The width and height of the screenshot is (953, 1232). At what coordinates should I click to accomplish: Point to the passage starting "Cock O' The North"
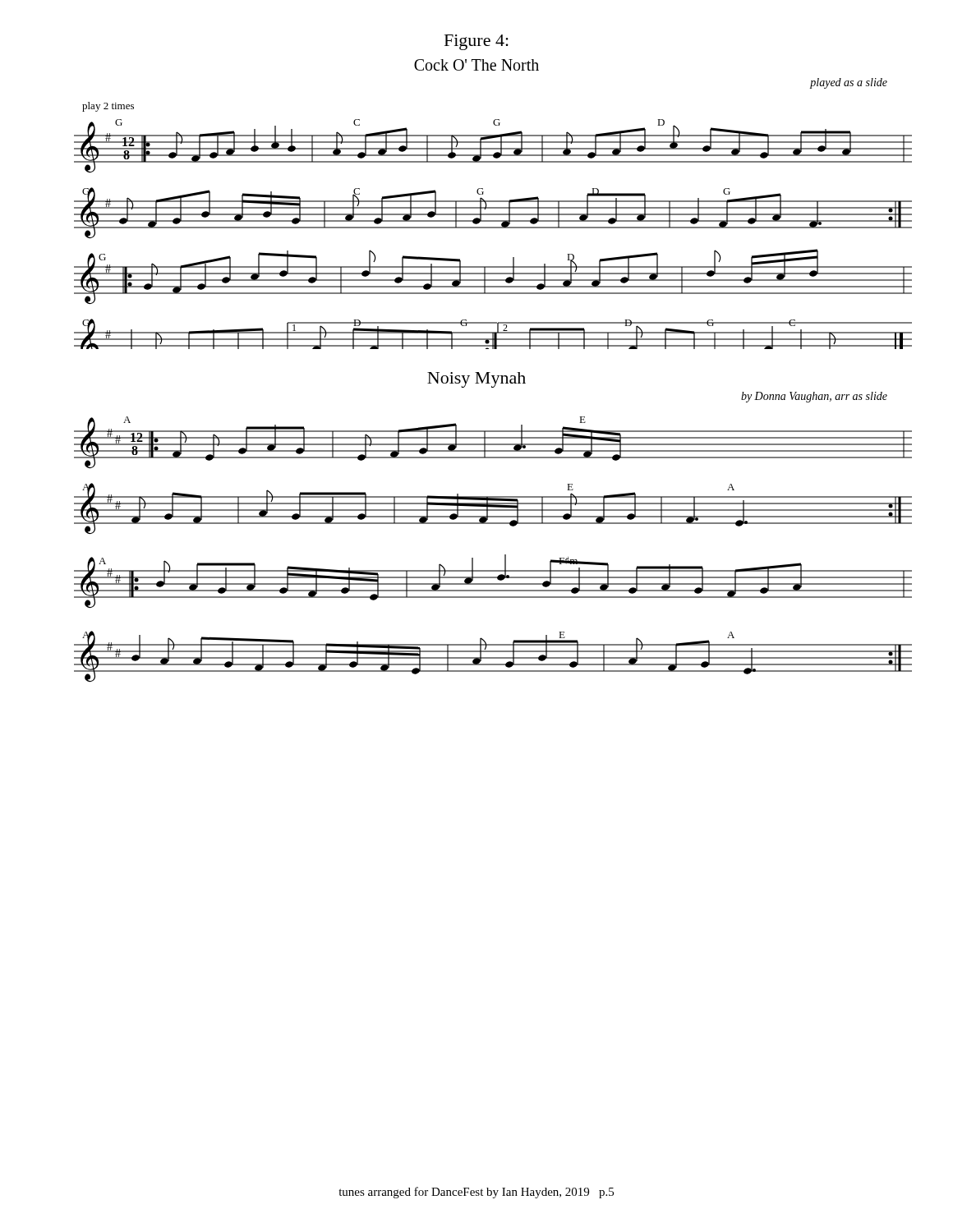(476, 65)
